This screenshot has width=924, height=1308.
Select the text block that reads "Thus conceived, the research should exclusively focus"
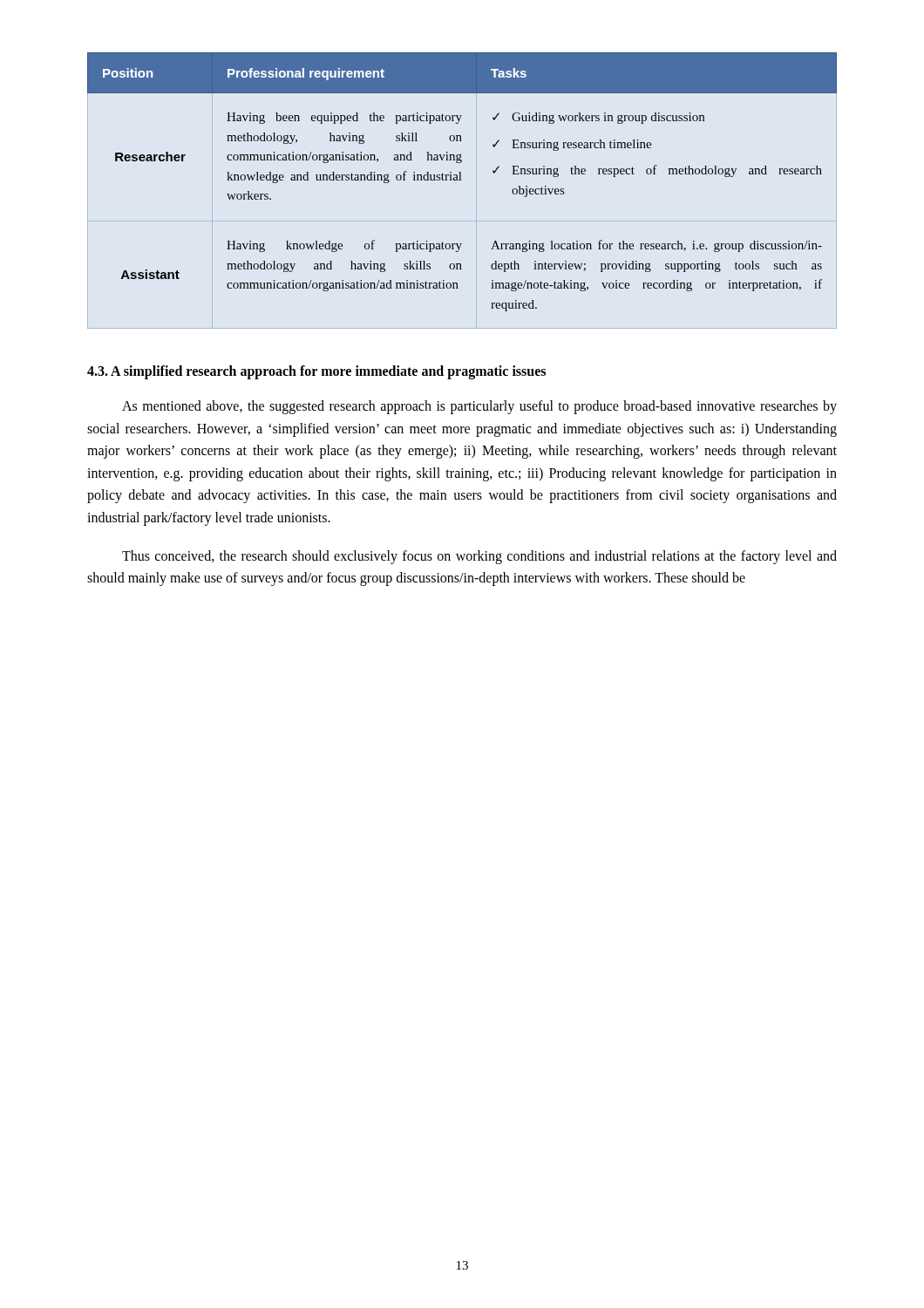point(462,567)
